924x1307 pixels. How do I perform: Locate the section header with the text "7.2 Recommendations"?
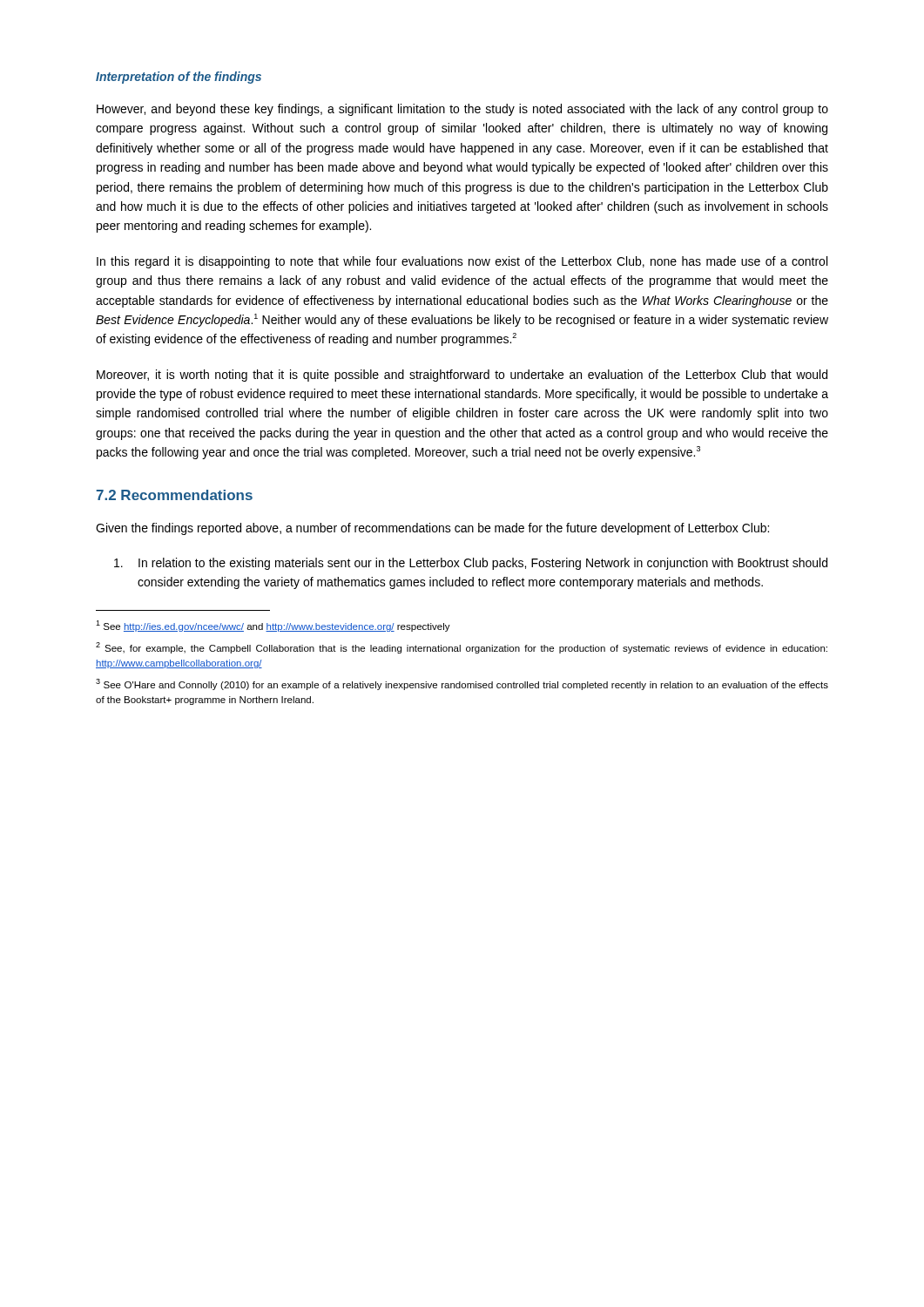(174, 495)
